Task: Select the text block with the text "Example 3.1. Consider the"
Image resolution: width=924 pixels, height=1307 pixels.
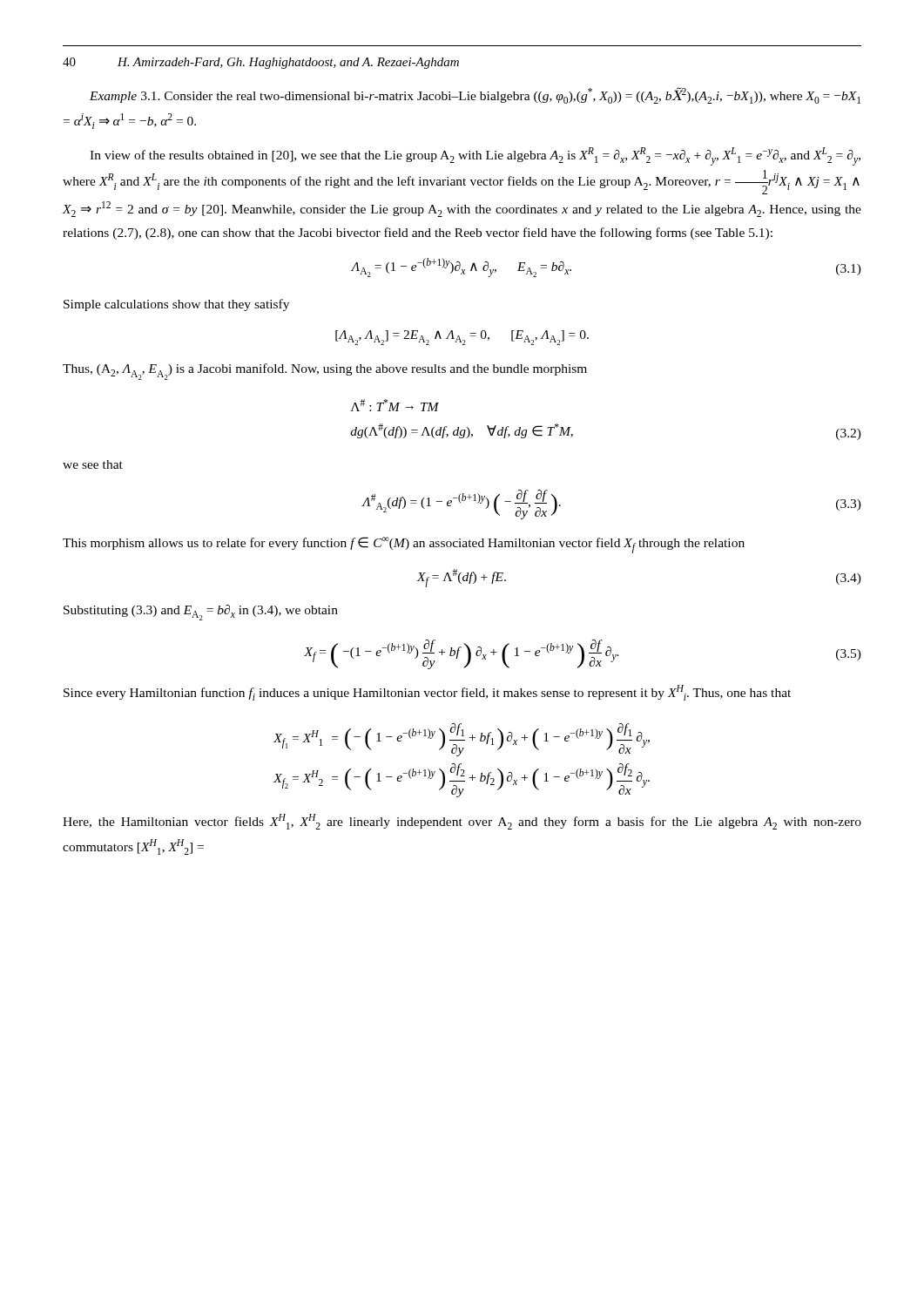Action: pos(462,164)
